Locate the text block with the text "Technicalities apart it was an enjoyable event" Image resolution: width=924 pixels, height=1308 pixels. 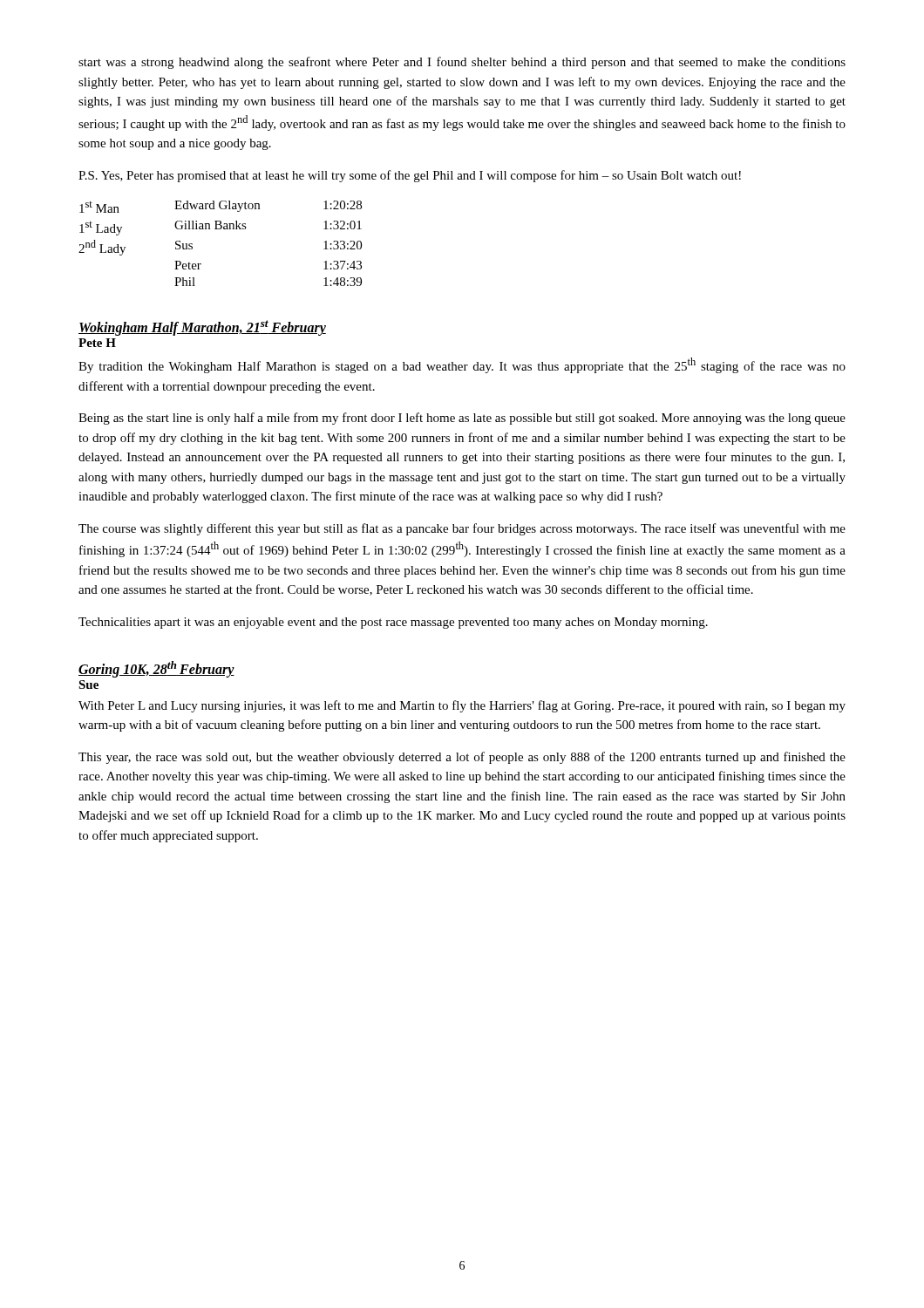tap(393, 622)
